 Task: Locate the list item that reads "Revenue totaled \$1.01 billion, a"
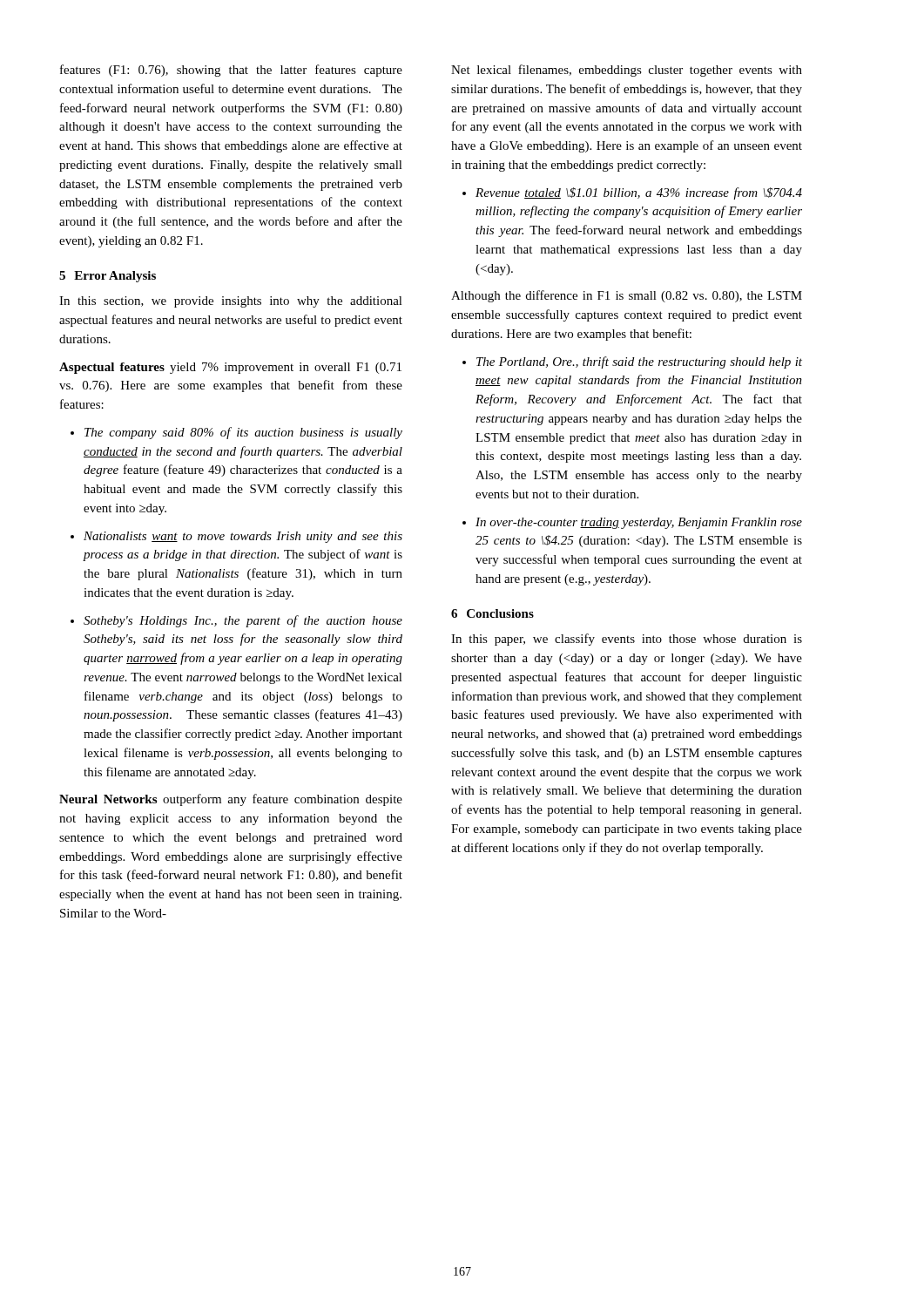click(634, 231)
